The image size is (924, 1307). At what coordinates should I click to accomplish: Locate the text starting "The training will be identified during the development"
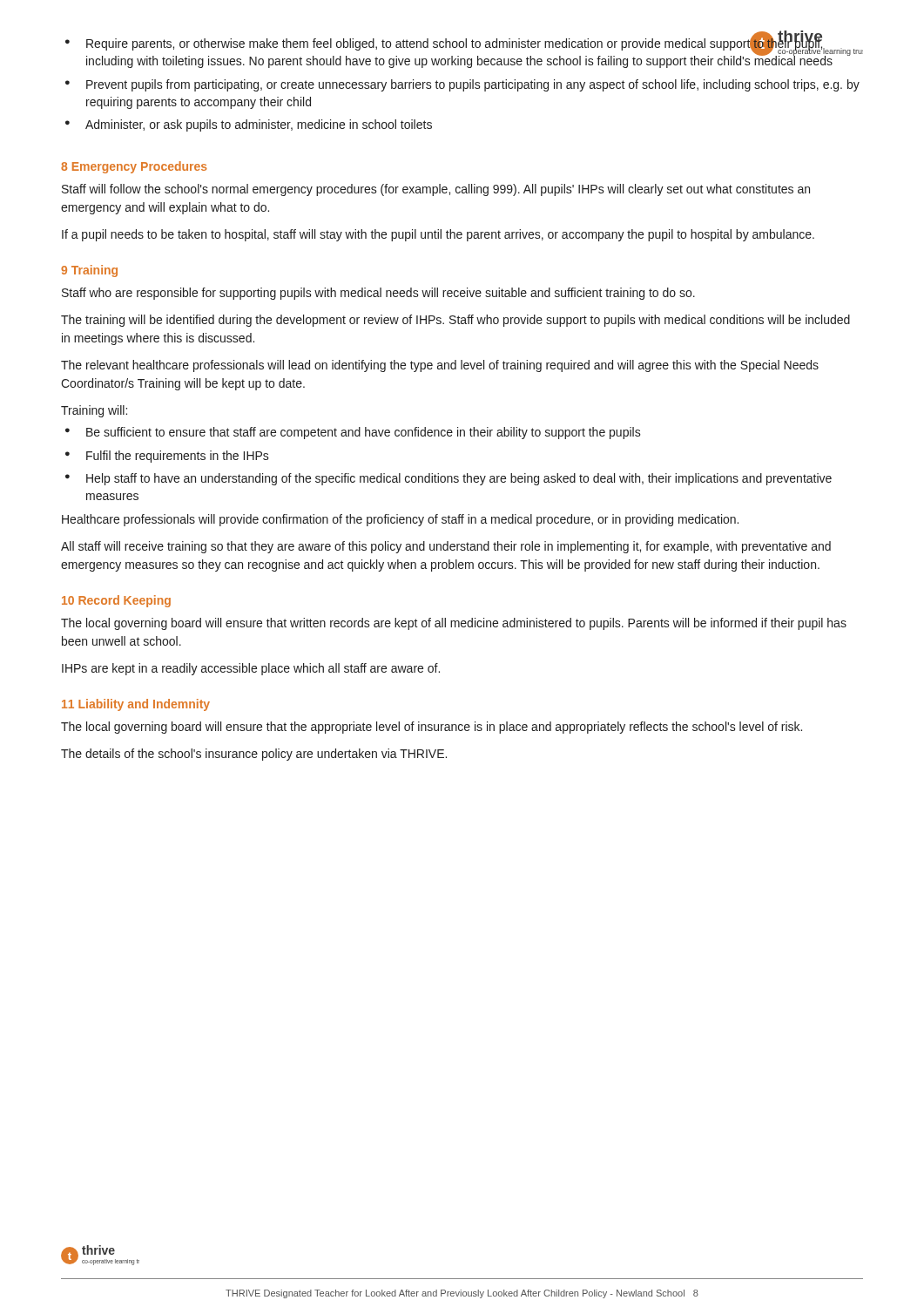pos(456,329)
